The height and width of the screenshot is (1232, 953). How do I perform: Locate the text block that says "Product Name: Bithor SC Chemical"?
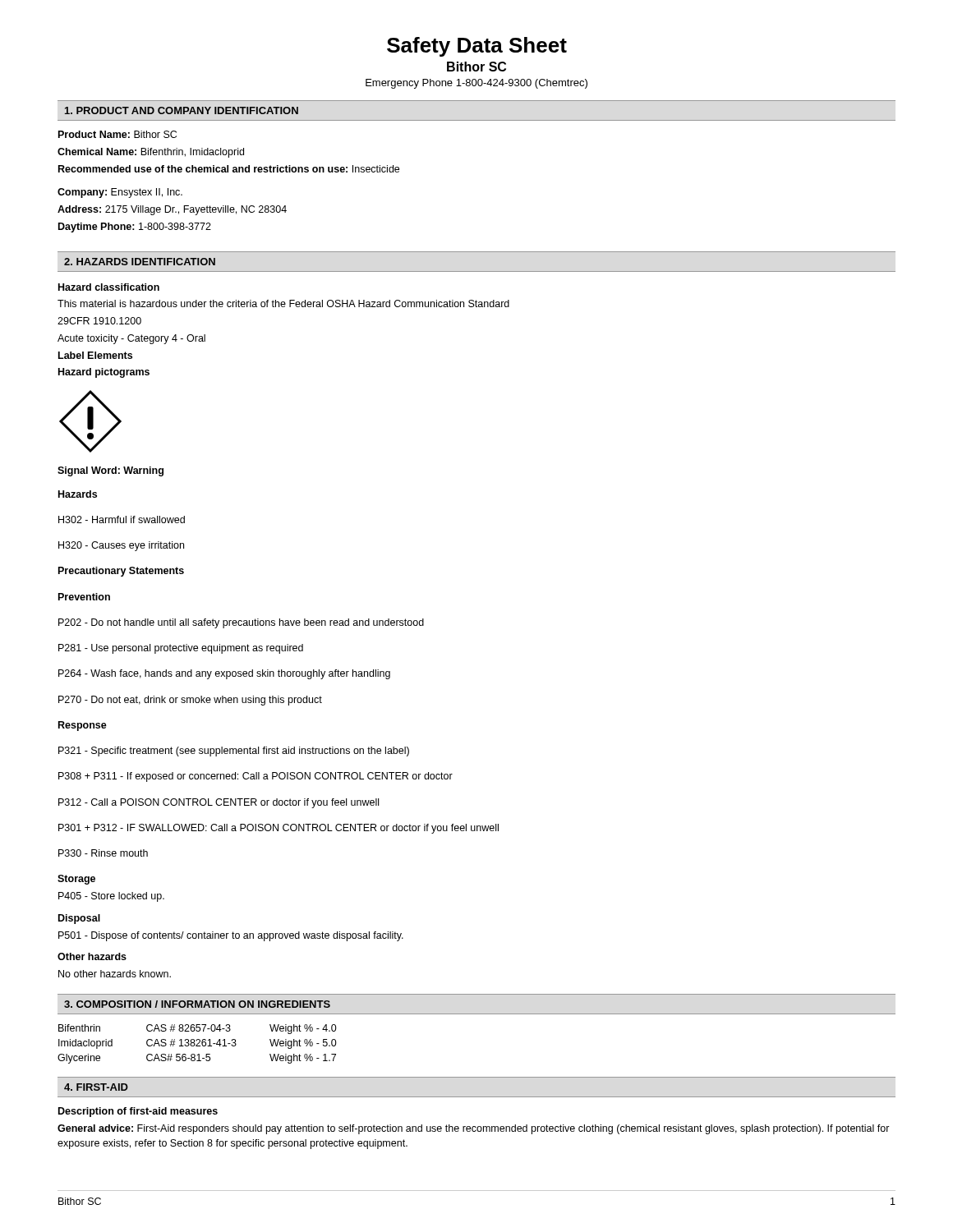117,134
